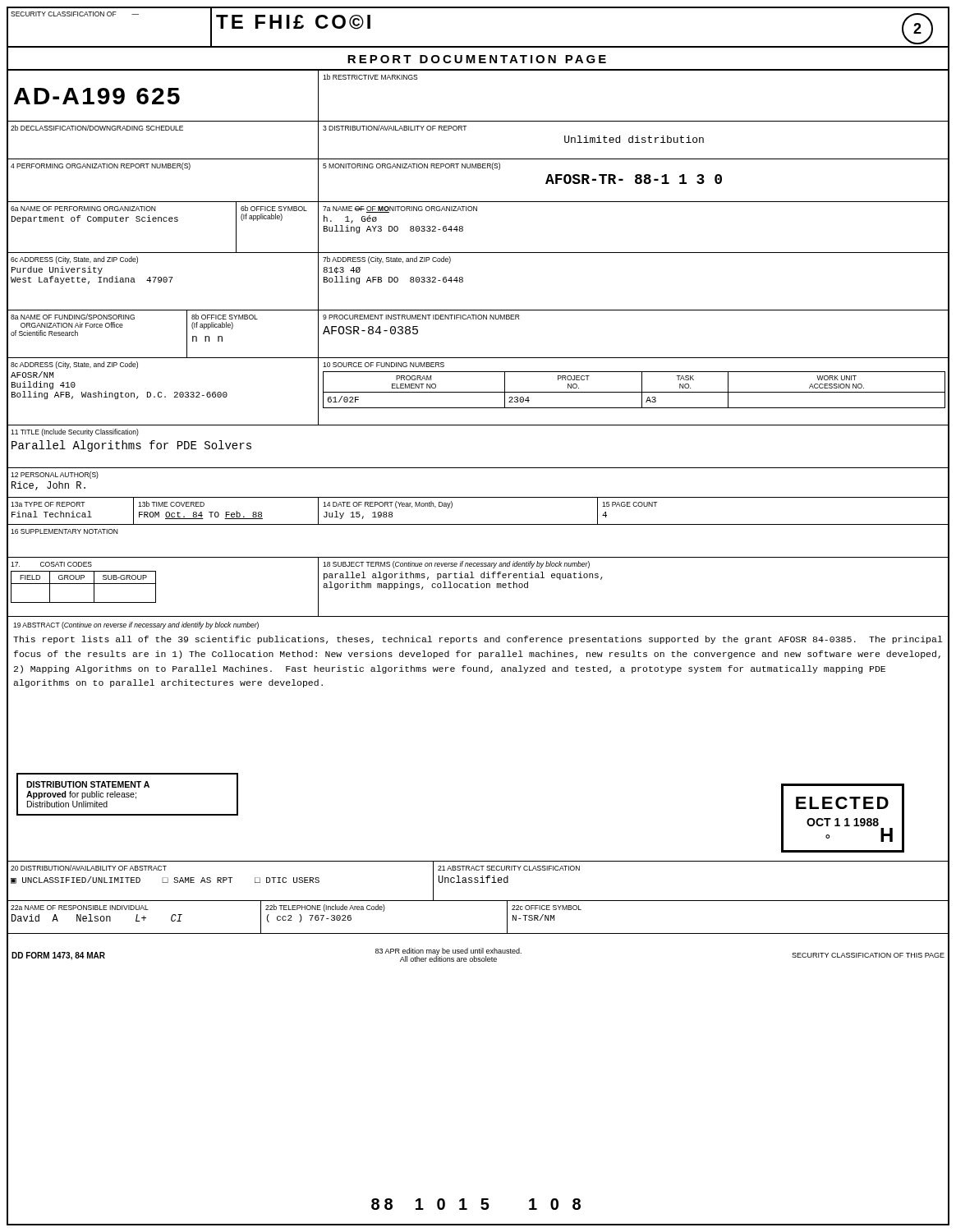Click the passage that begins "11 TITLE (Include Security Classification) Parallel"
Viewport: 956px width, 1232px height.
tap(75, 432)
